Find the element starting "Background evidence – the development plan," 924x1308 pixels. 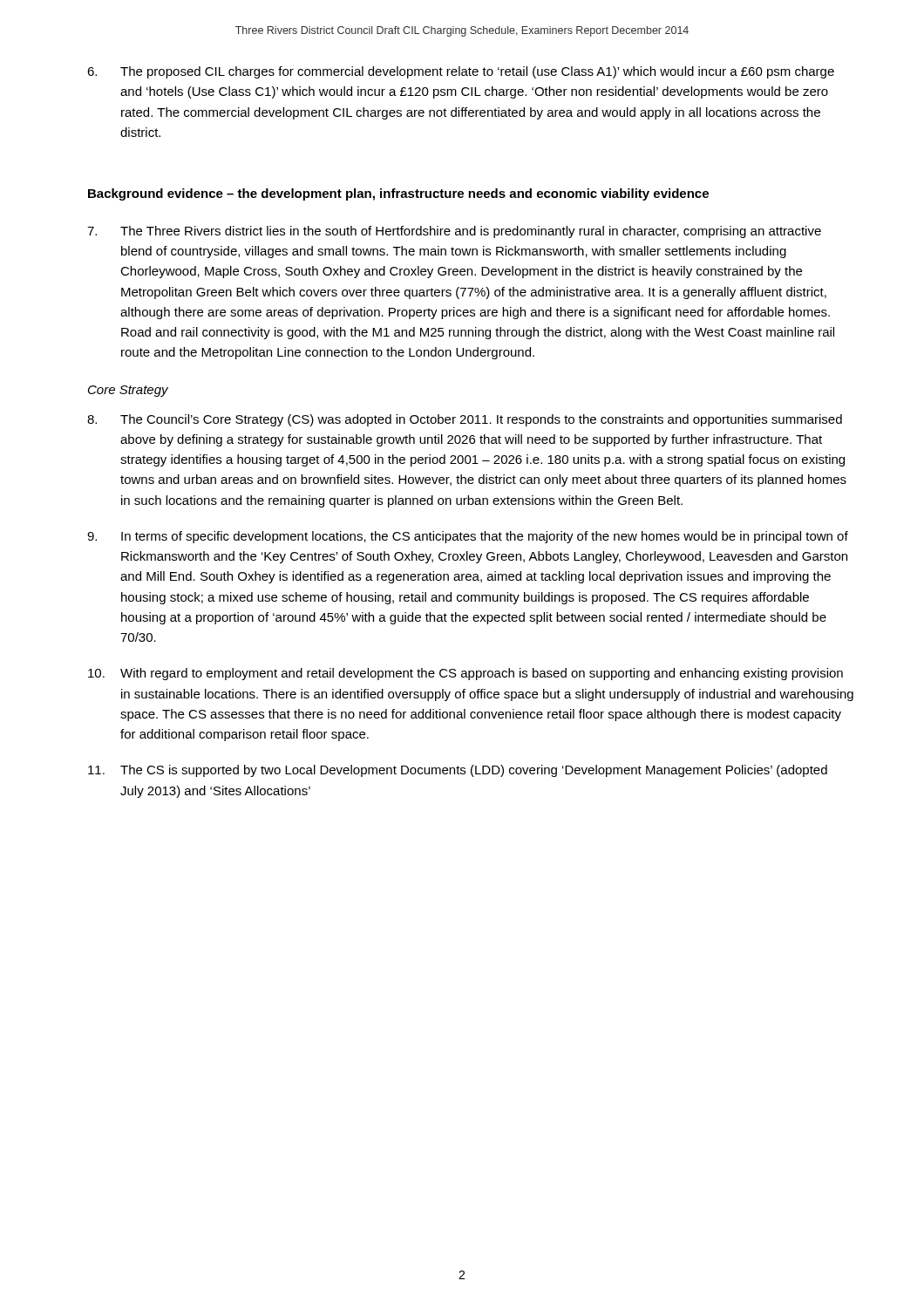point(398,193)
